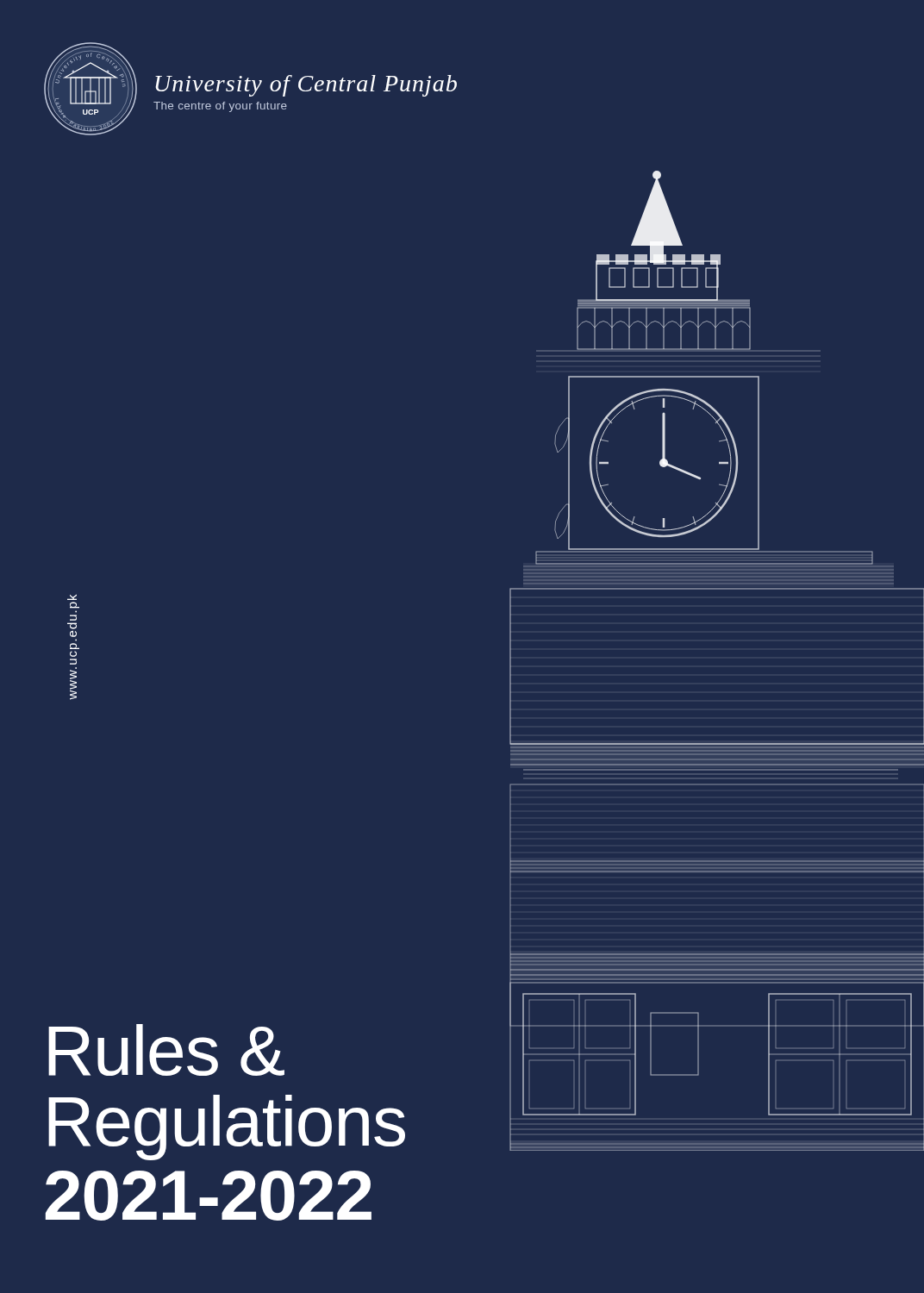Click where it says "Rules & Regulations 2021-2022"
The width and height of the screenshot is (924, 1293).
click(225, 1125)
